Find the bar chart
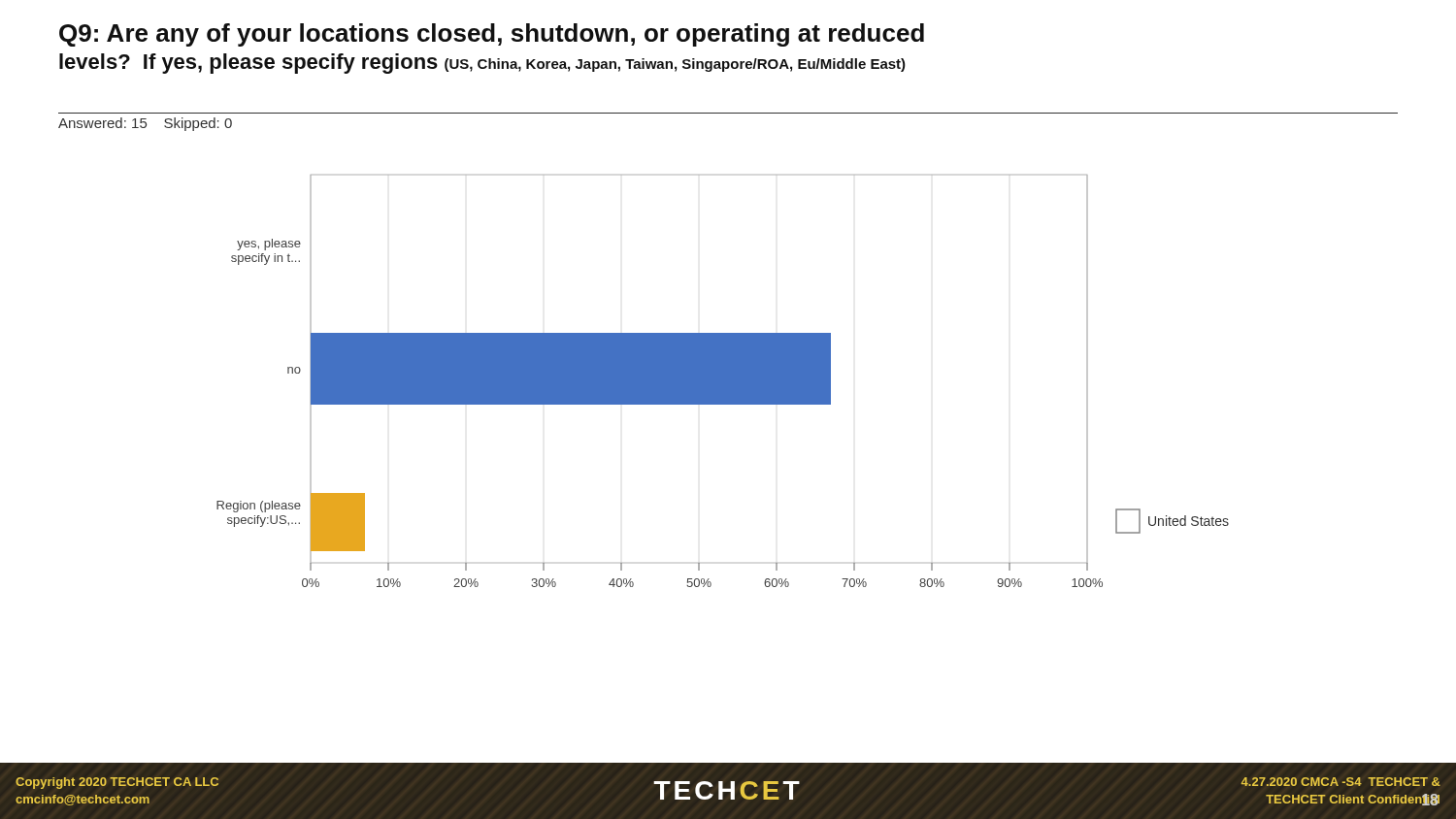Viewport: 1456px width, 819px height. (728, 393)
